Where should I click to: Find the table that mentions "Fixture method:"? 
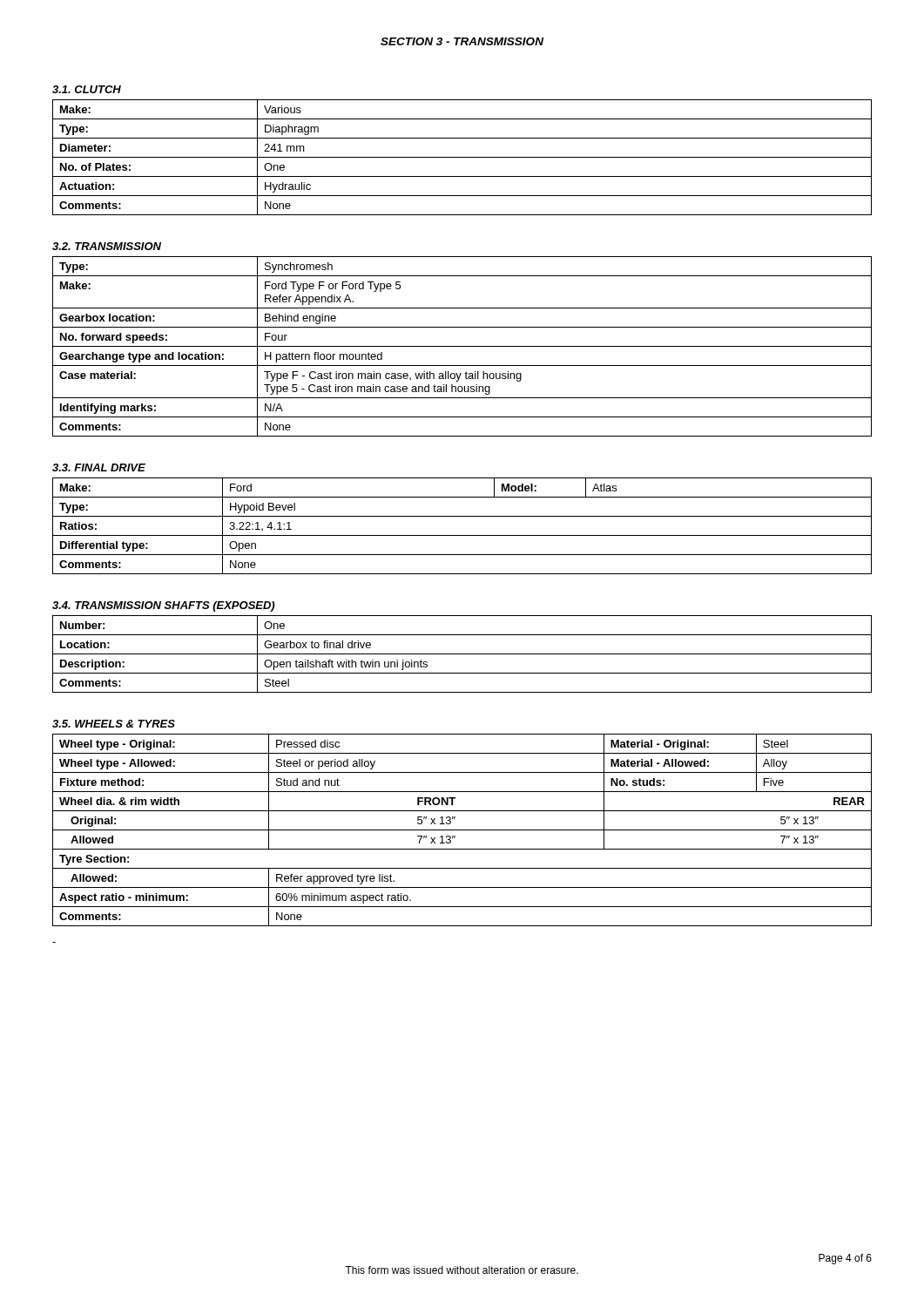462,830
